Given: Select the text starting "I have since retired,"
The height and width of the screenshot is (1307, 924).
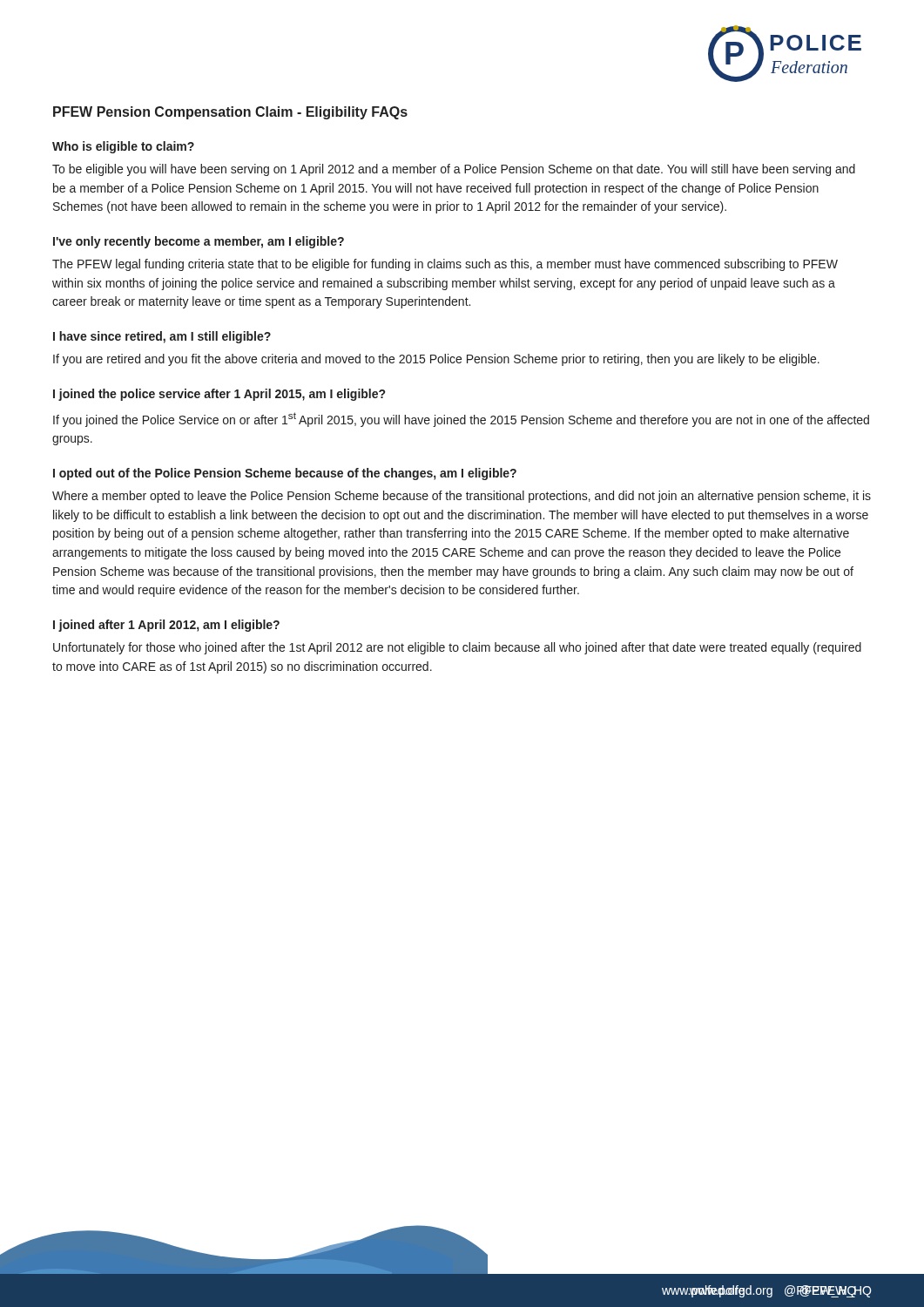Looking at the screenshot, I should click(162, 336).
